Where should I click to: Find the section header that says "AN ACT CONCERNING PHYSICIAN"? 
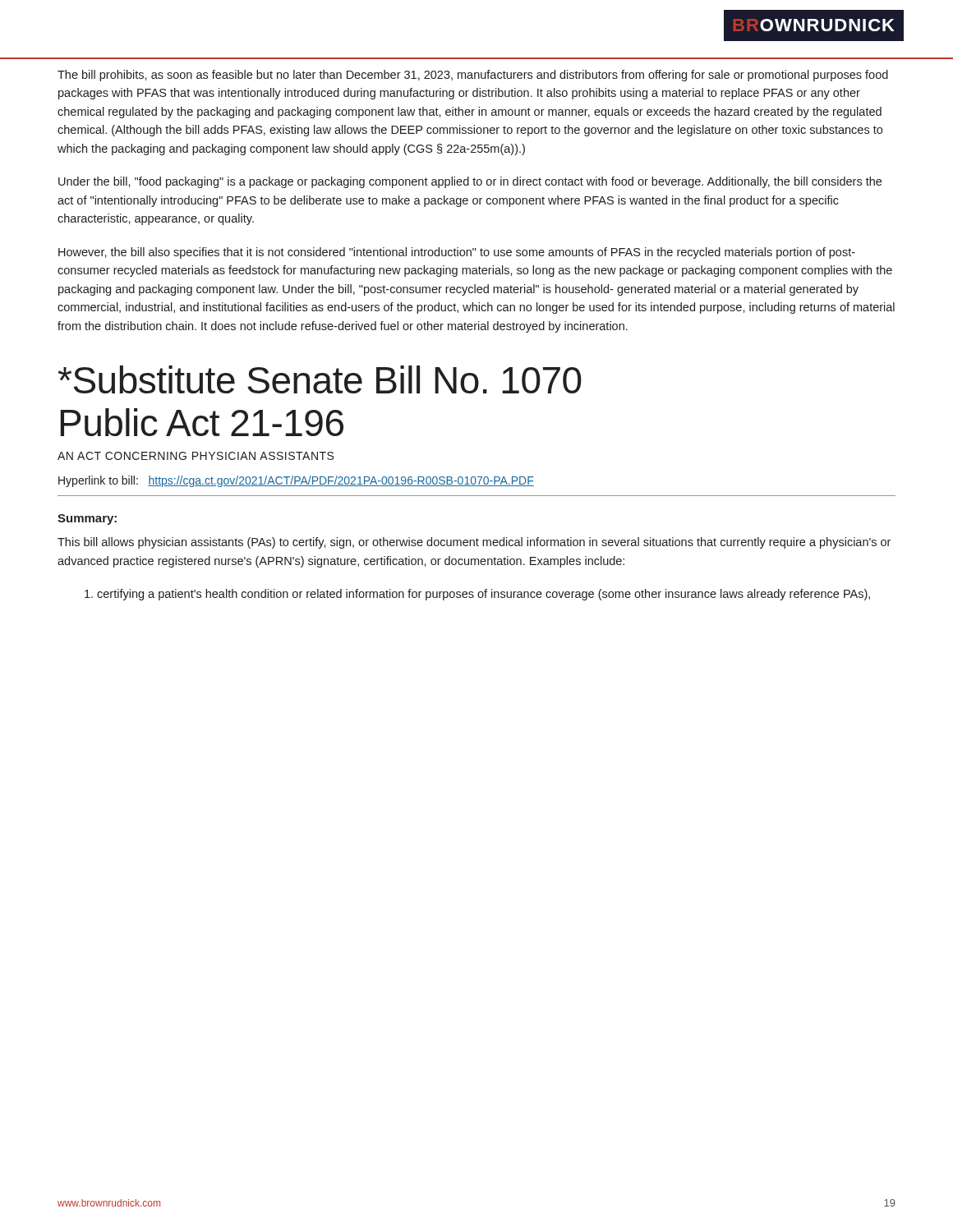(196, 456)
